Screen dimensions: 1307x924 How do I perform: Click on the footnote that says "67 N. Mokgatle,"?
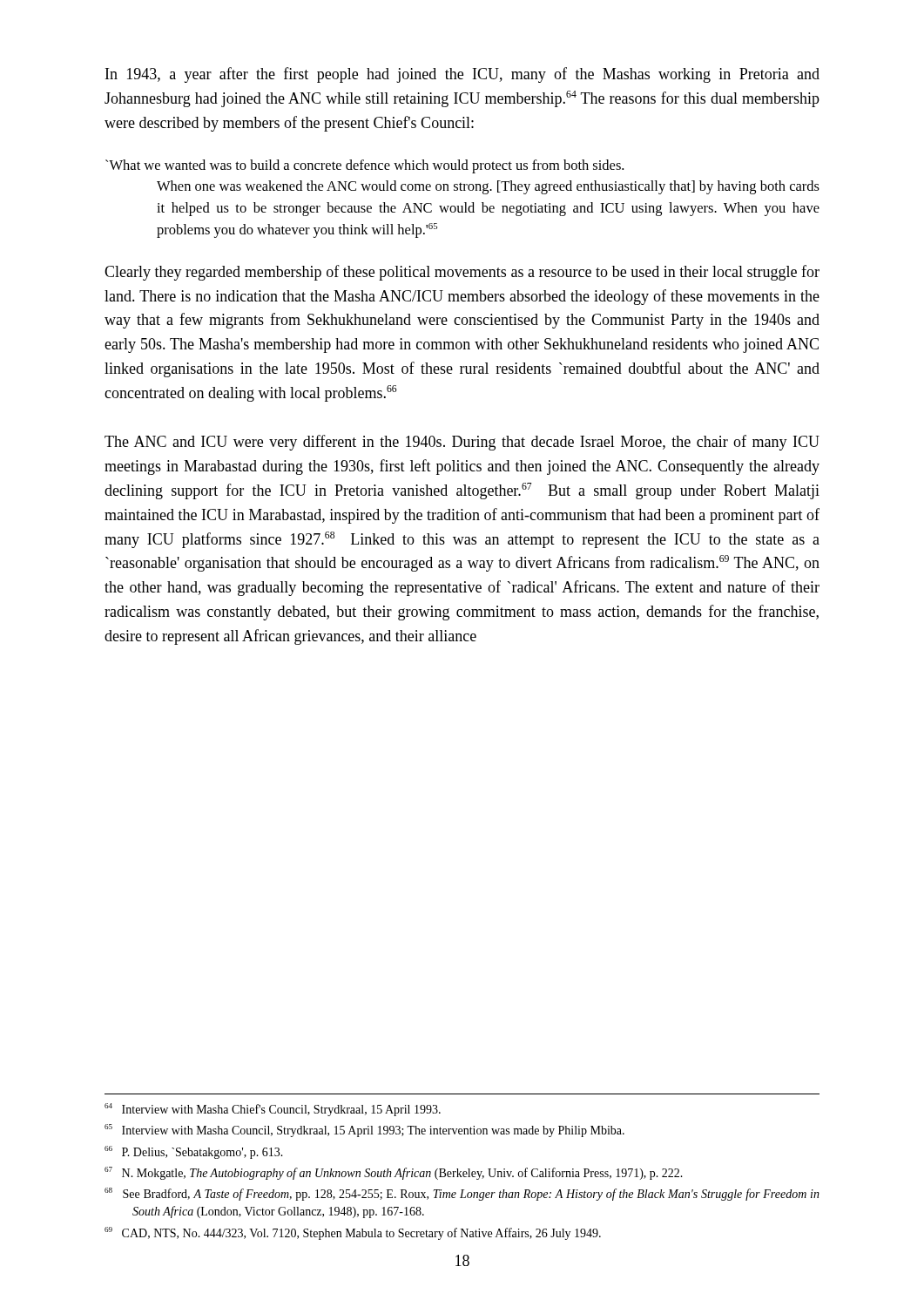(x=394, y=1172)
